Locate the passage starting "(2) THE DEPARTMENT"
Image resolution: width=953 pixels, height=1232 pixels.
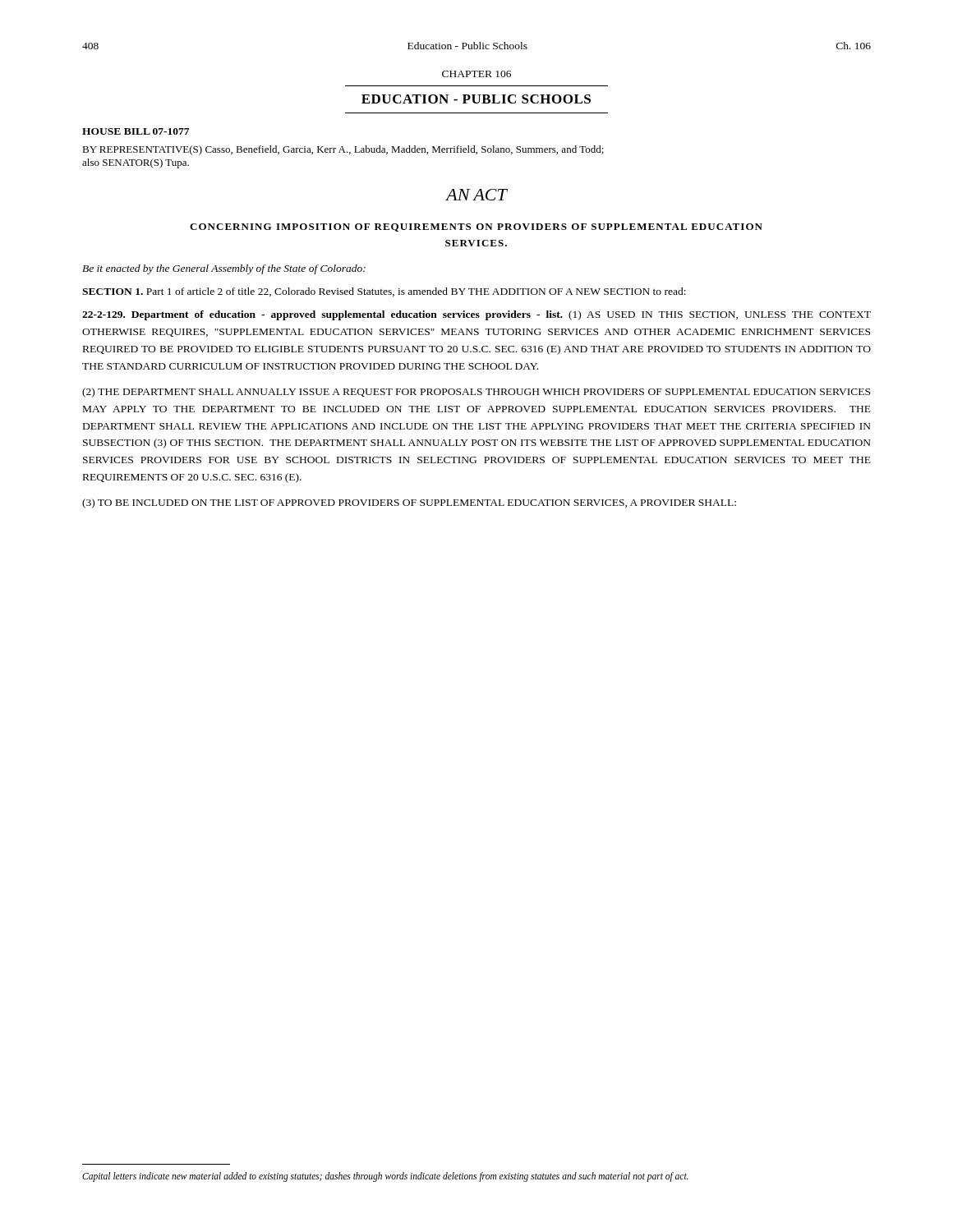(476, 434)
